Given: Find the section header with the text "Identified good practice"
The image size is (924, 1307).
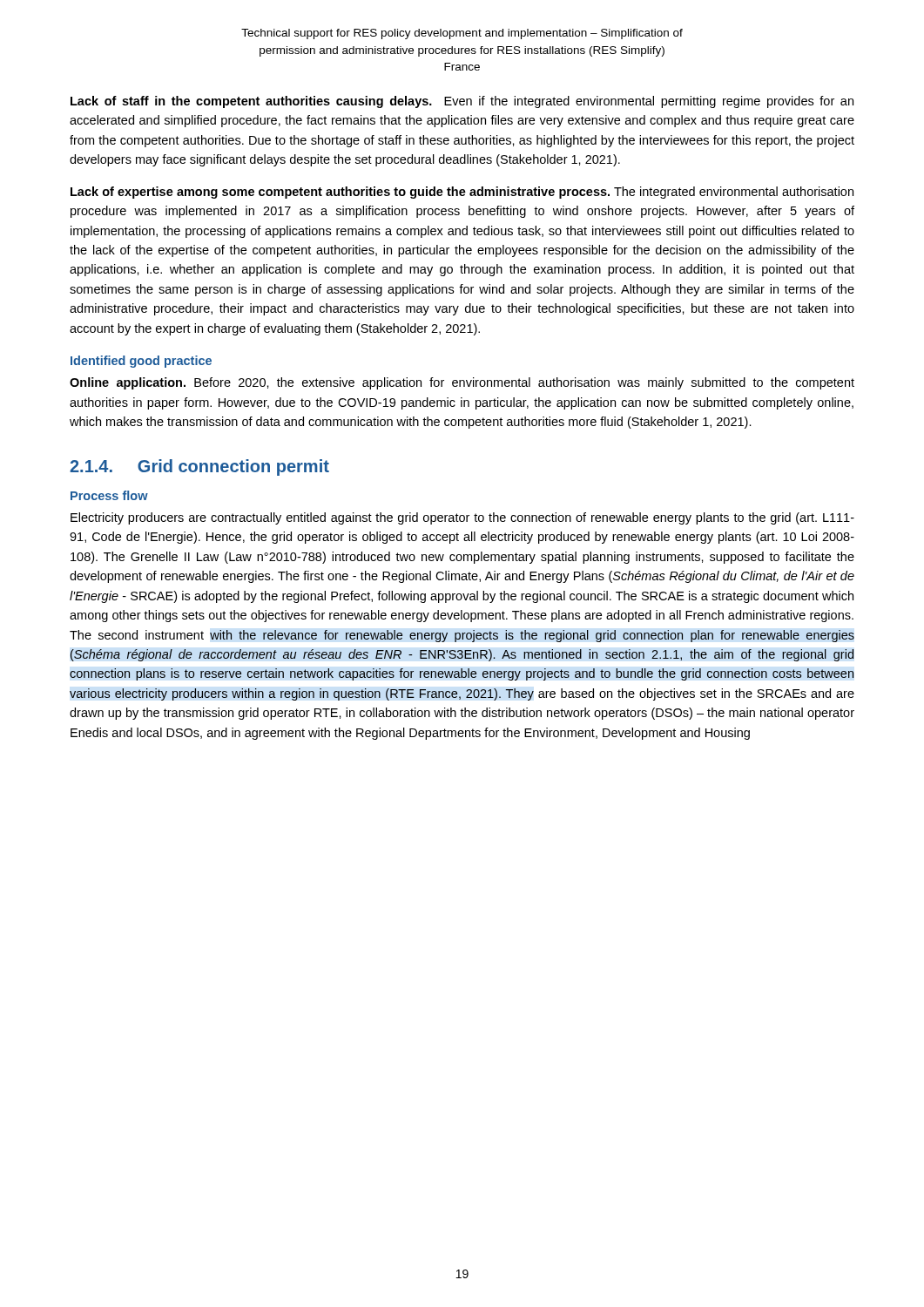Looking at the screenshot, I should 141,361.
